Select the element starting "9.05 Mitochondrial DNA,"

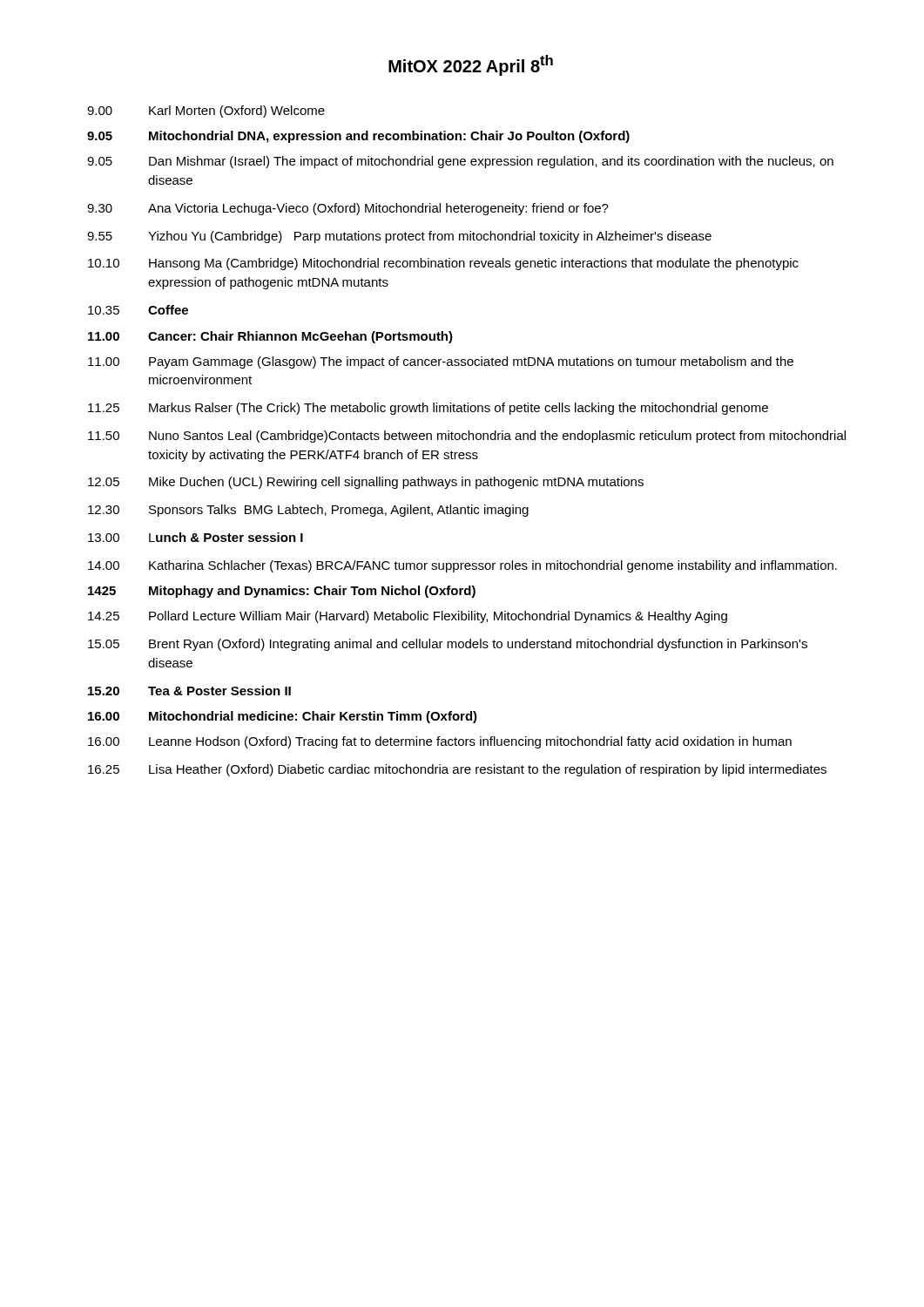[471, 136]
